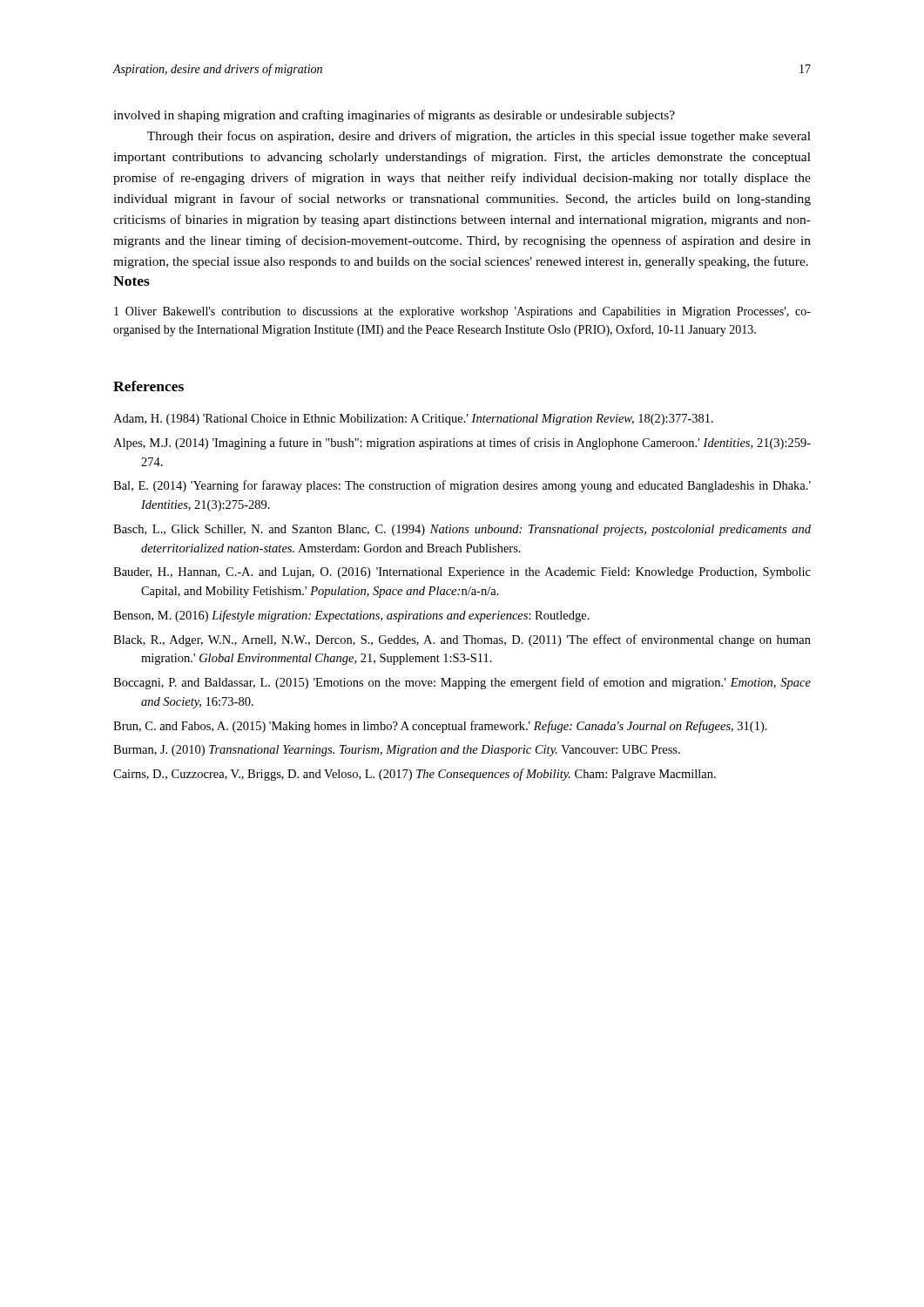Locate the block starting "Bauder, H., Hannan, C.-A. and Lujan, O. (2016)"
Viewport: 924px width, 1307px height.
[x=462, y=581]
